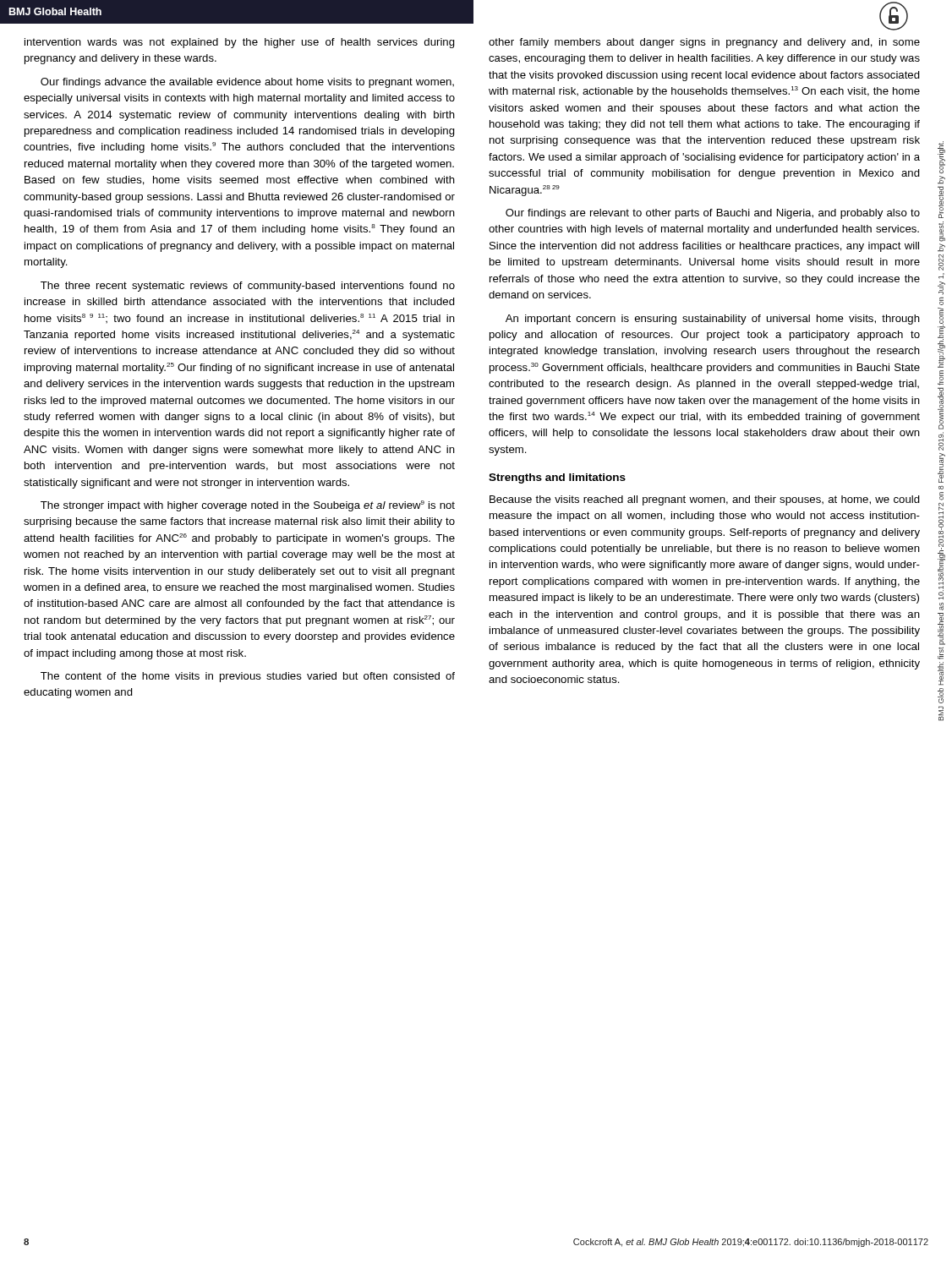Screen dimensions: 1268x952
Task: Navigate to the passage starting "Because the visits reached all"
Action: click(x=704, y=589)
